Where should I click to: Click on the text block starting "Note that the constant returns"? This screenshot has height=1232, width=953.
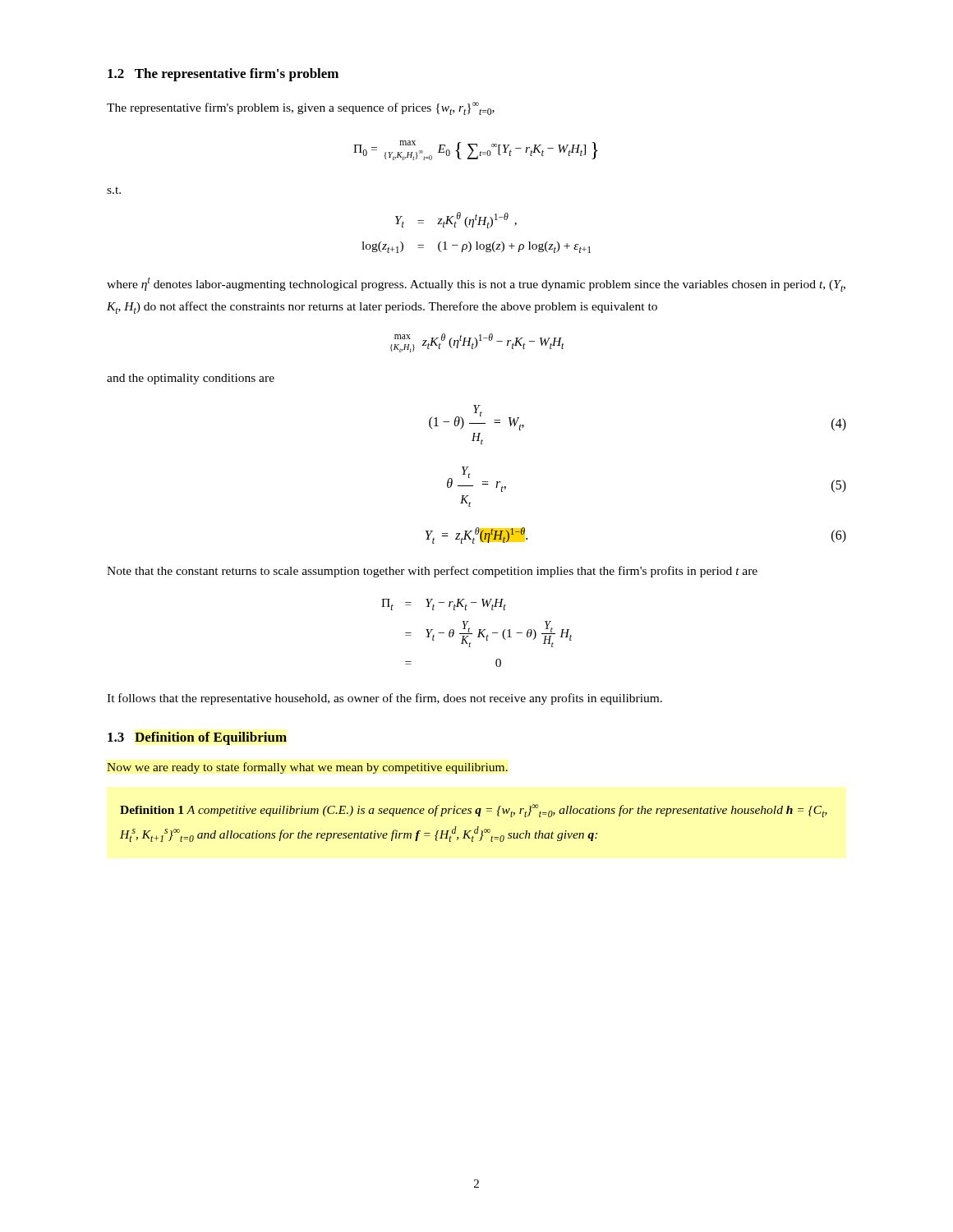[432, 570]
